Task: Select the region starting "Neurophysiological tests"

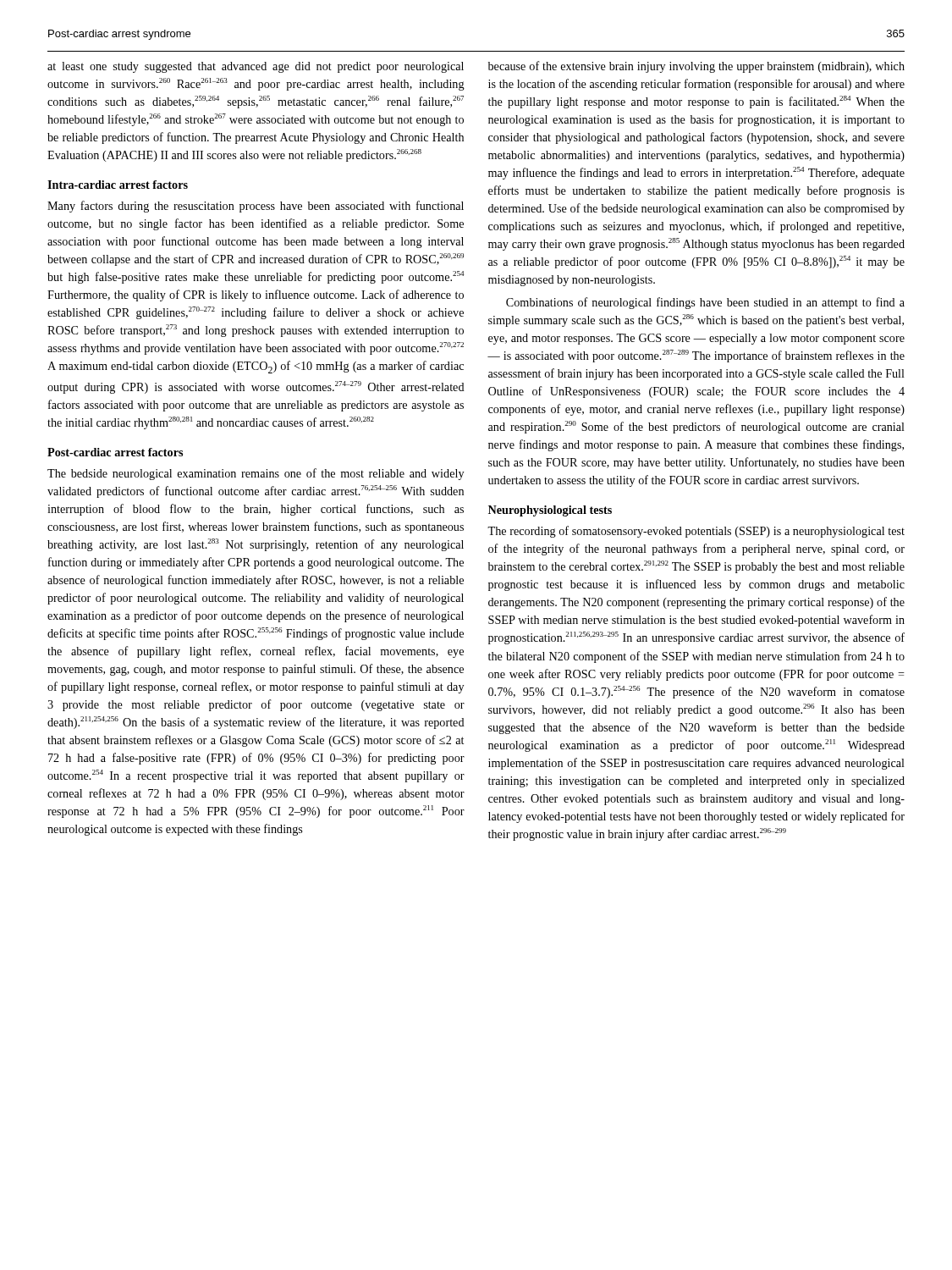Action: pyautogui.click(x=550, y=510)
